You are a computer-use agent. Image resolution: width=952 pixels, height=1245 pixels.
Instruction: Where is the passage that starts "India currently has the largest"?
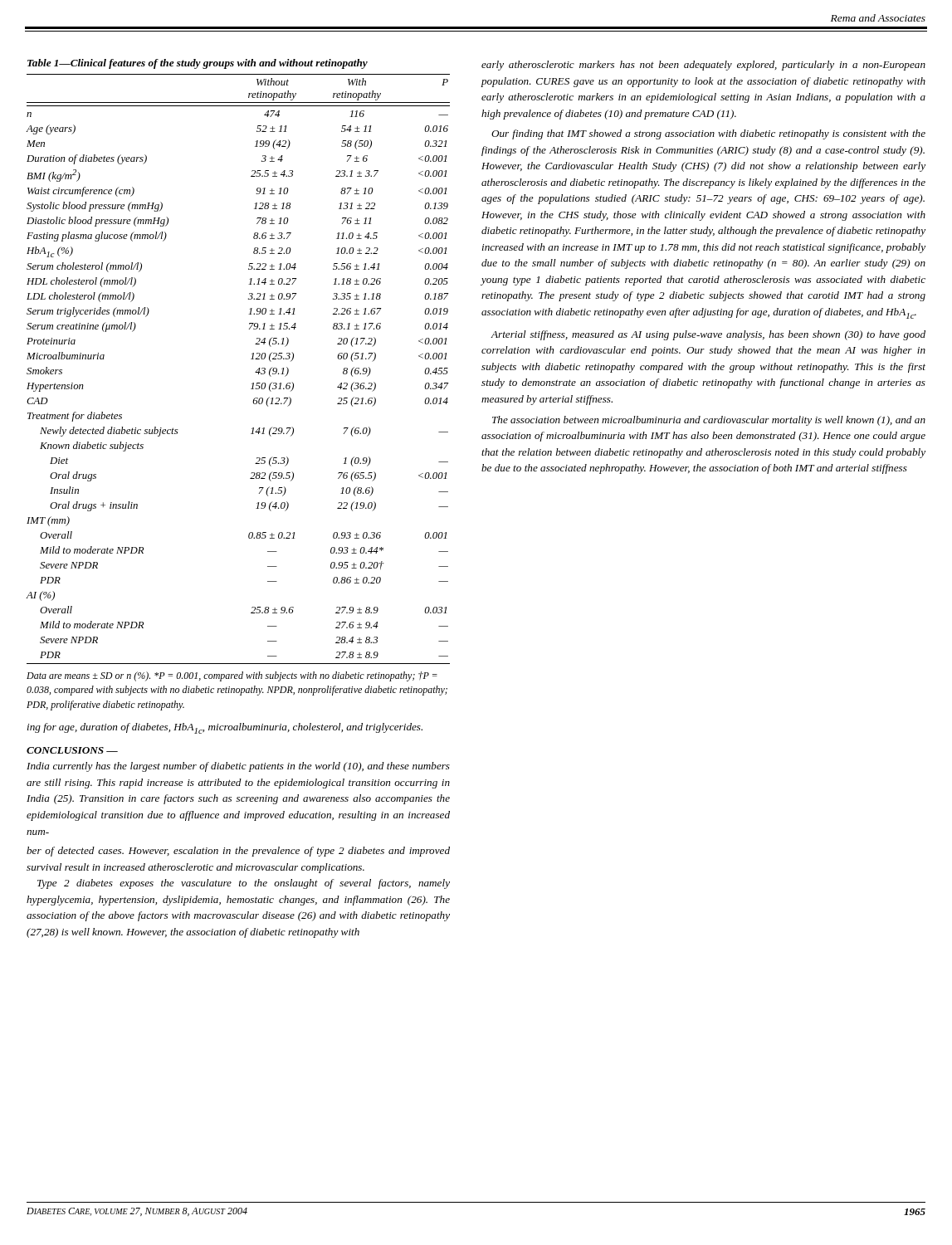(238, 798)
